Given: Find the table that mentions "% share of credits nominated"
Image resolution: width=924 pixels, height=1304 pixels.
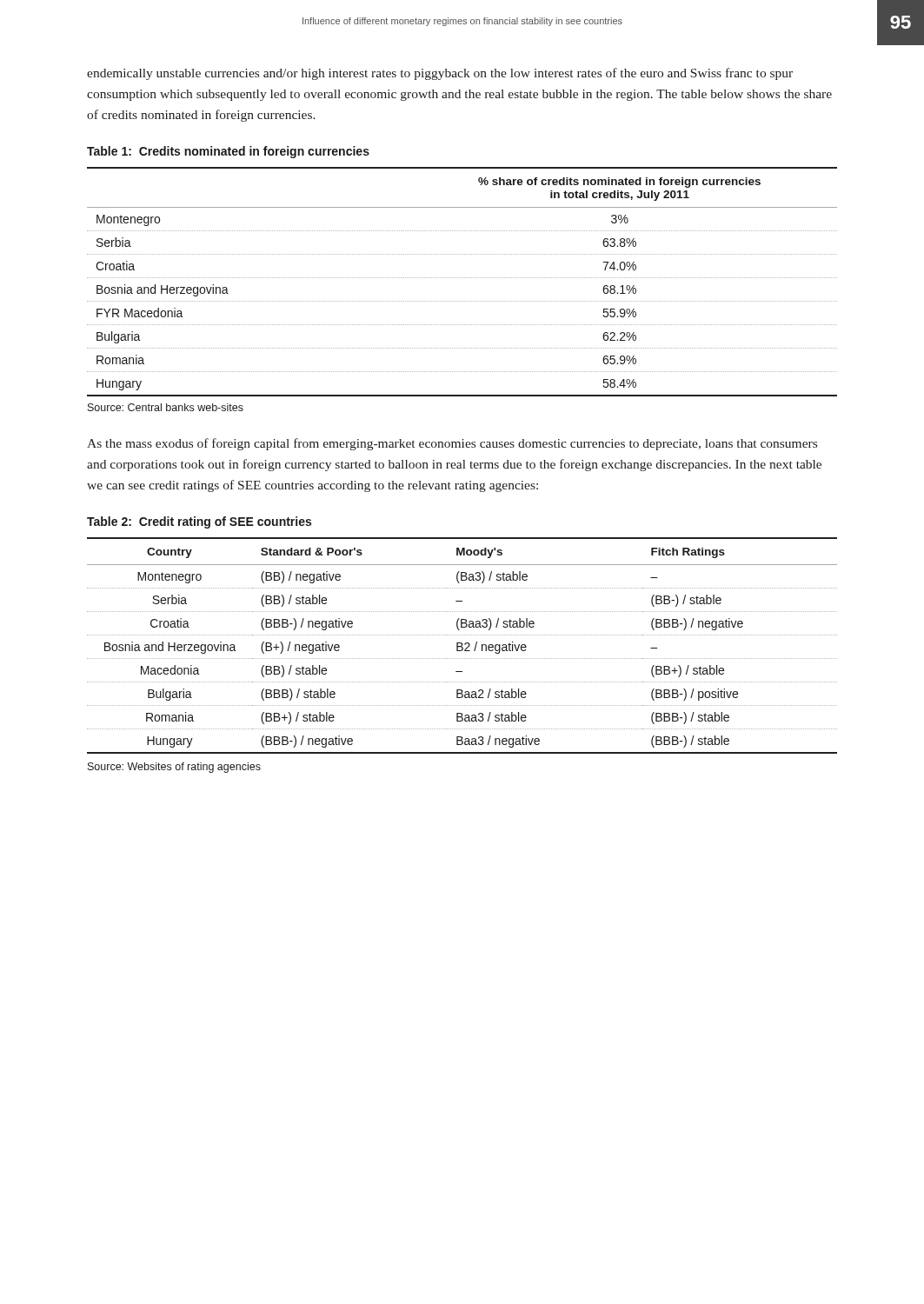Looking at the screenshot, I should tap(462, 282).
